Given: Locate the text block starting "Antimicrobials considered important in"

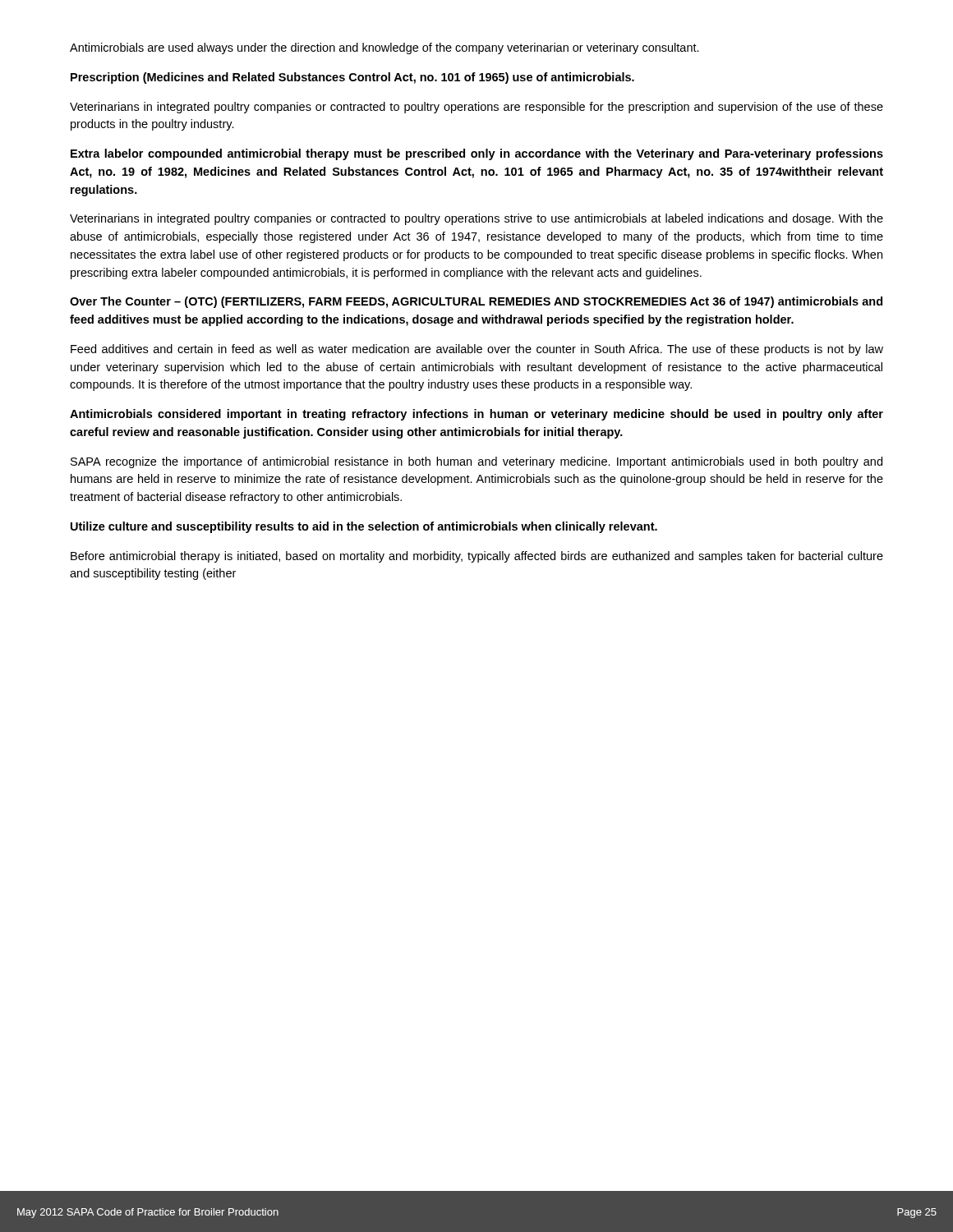Looking at the screenshot, I should [476, 423].
